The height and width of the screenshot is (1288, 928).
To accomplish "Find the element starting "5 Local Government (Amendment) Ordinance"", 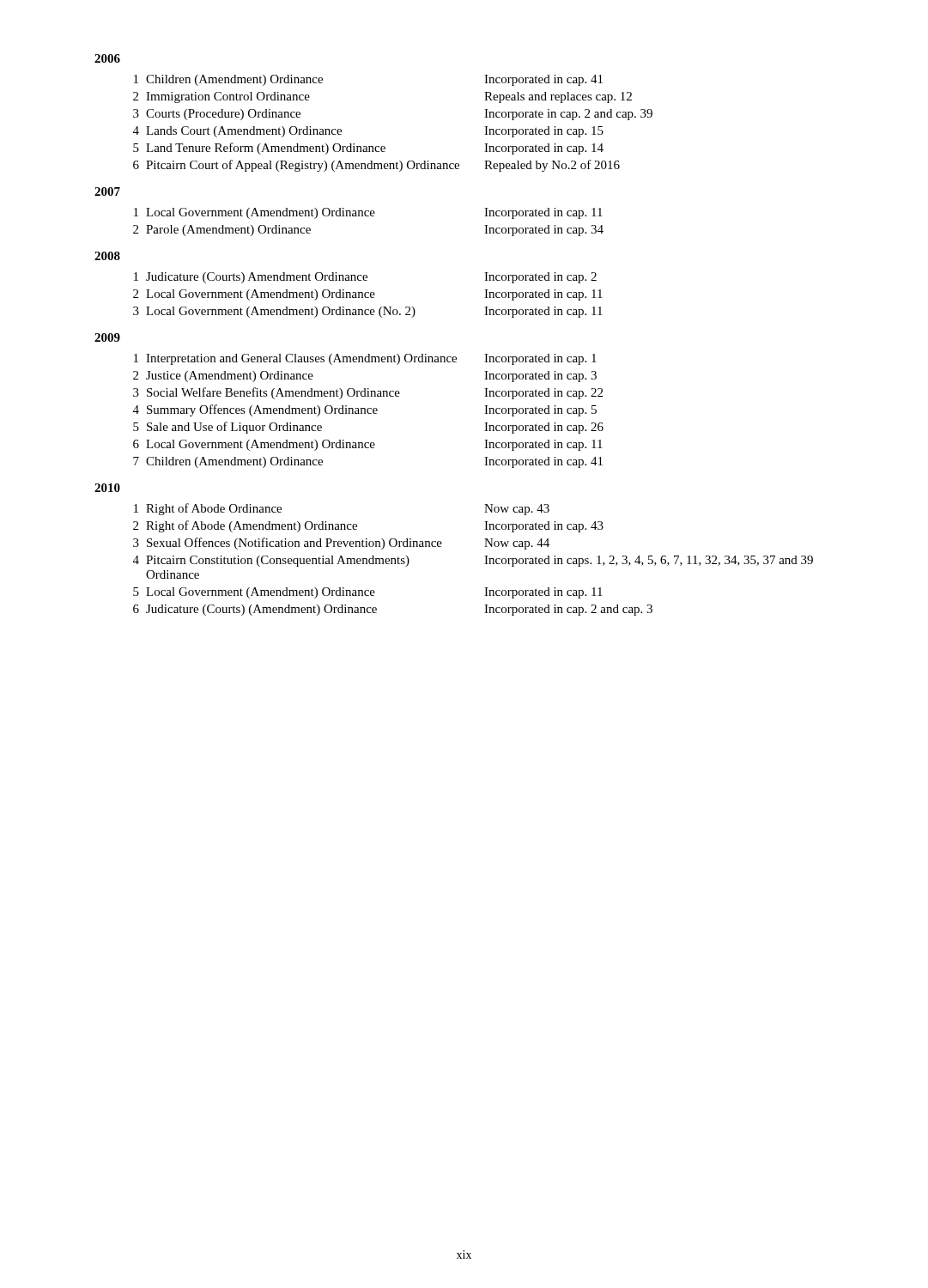I will pyautogui.click(x=477, y=592).
